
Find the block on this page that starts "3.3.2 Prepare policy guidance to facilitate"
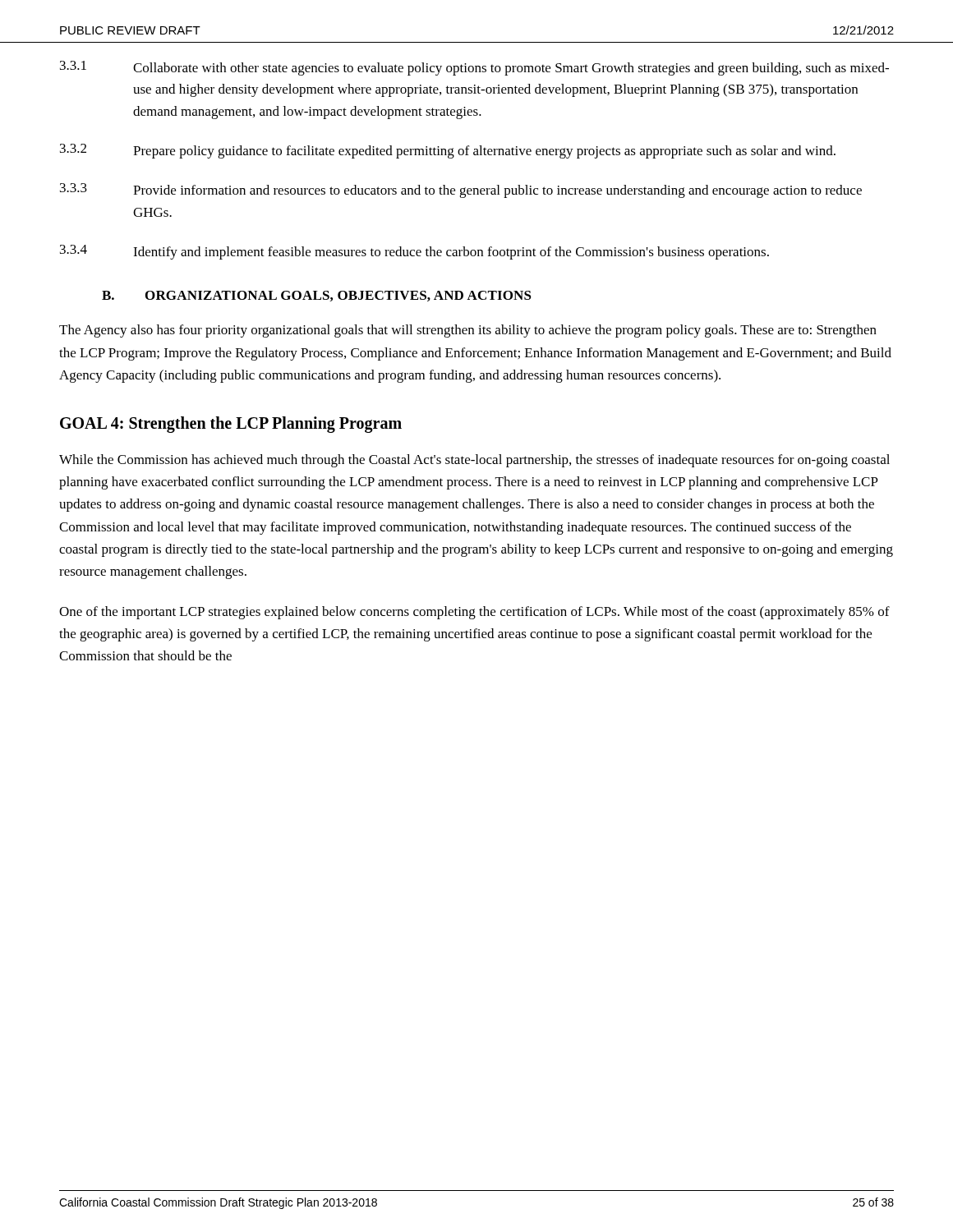(476, 151)
